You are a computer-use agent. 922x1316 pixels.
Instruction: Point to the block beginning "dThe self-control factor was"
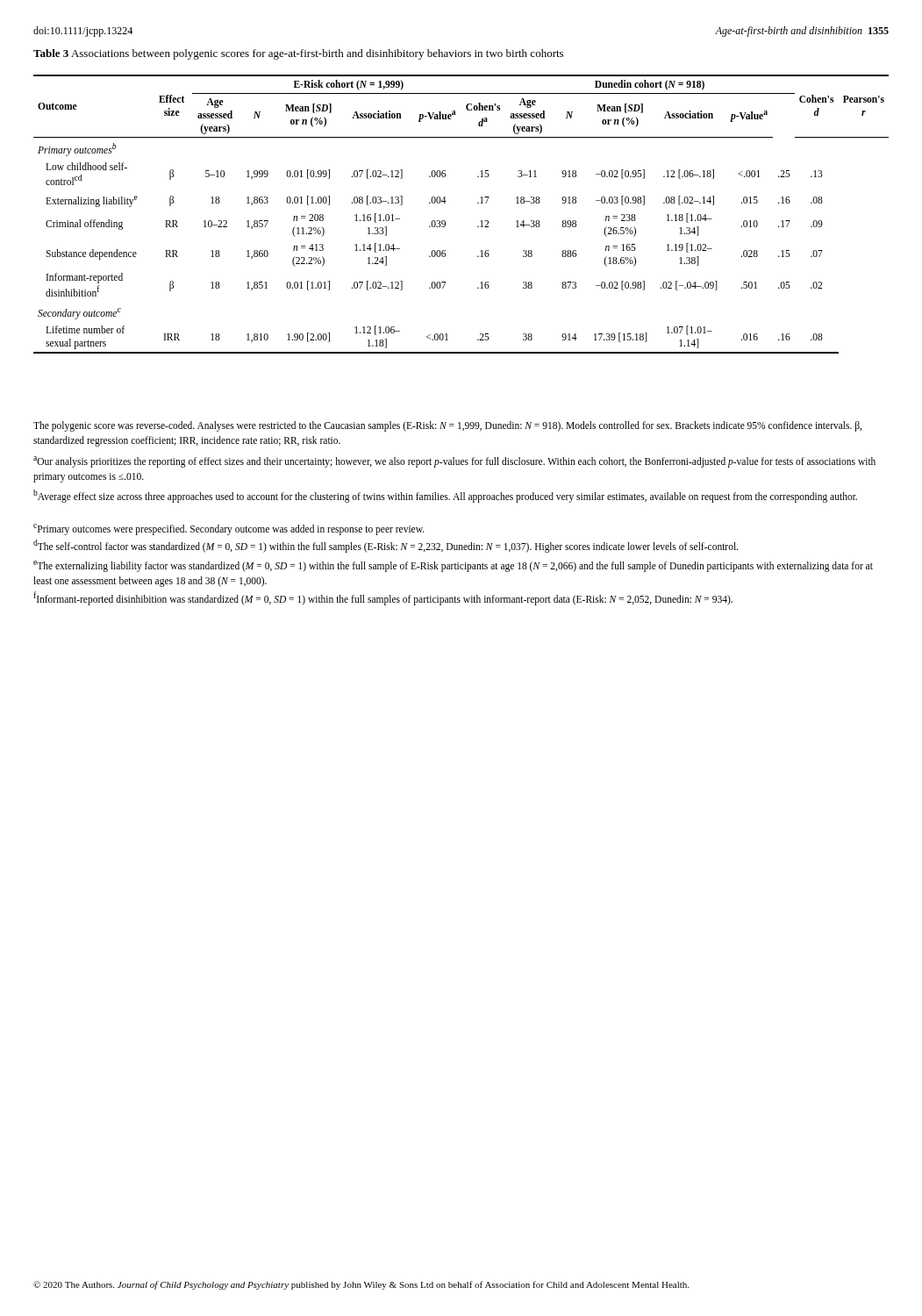pos(461,545)
